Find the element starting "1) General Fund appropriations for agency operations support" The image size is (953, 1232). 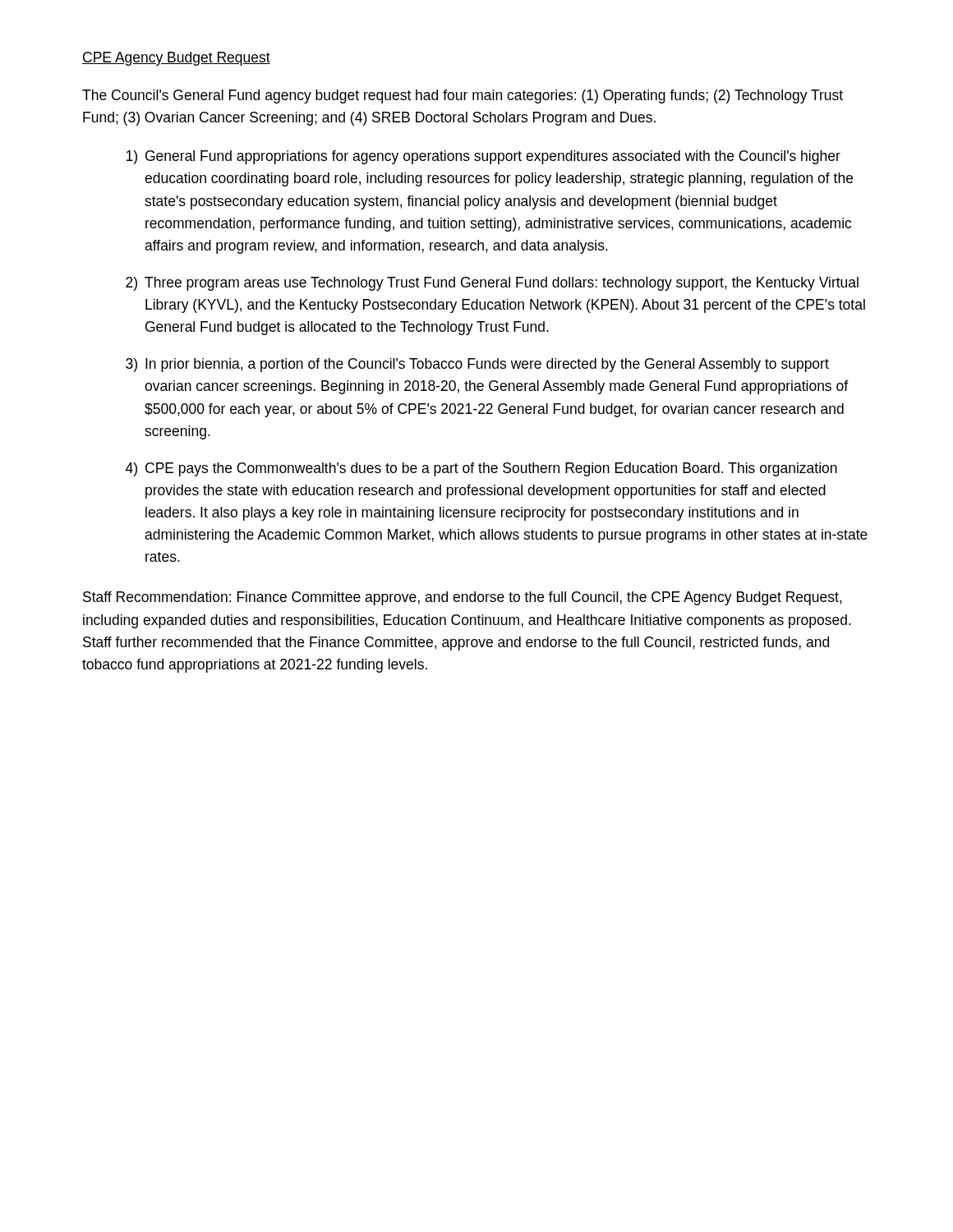[489, 201]
